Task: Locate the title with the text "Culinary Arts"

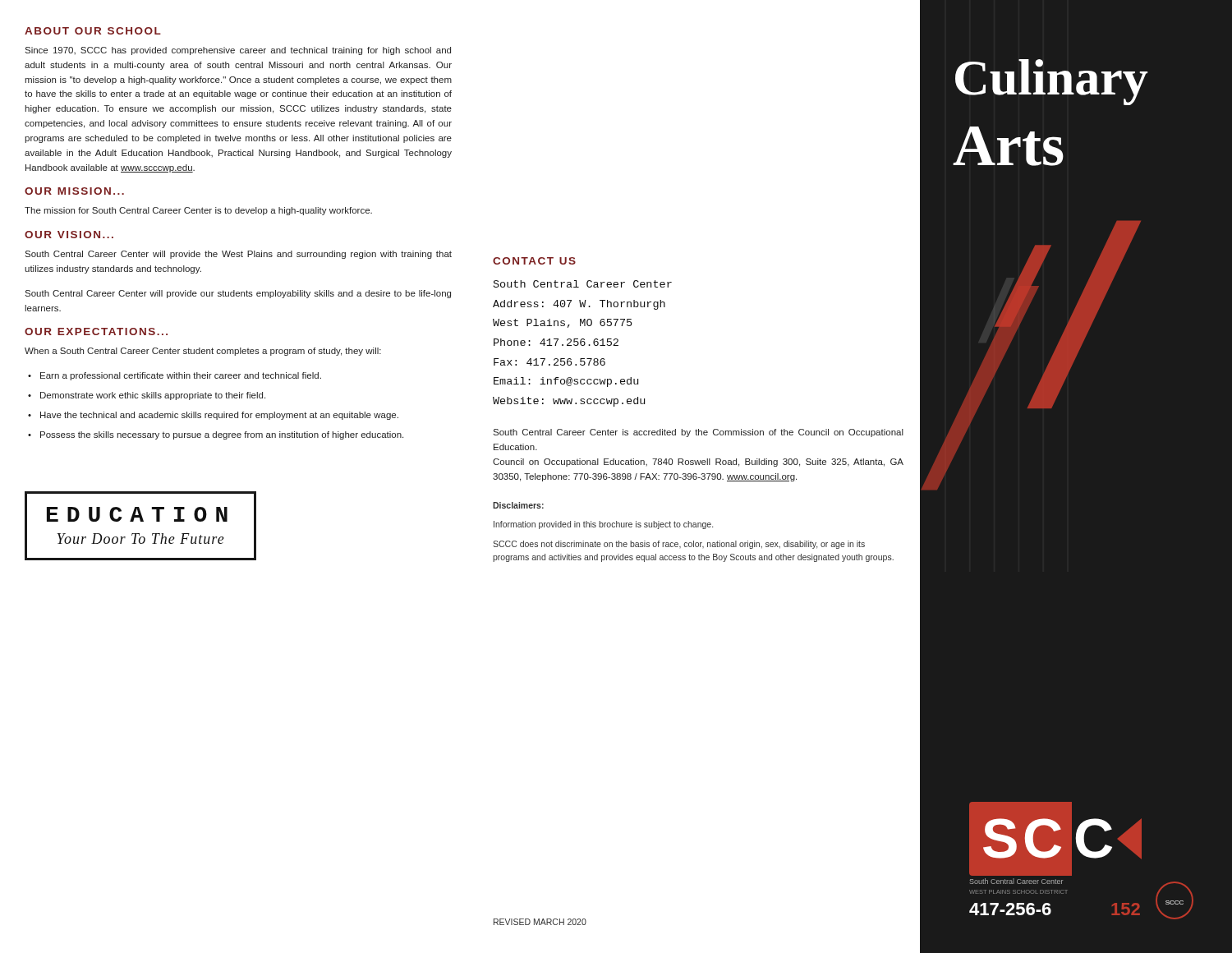Action: pos(1080,114)
